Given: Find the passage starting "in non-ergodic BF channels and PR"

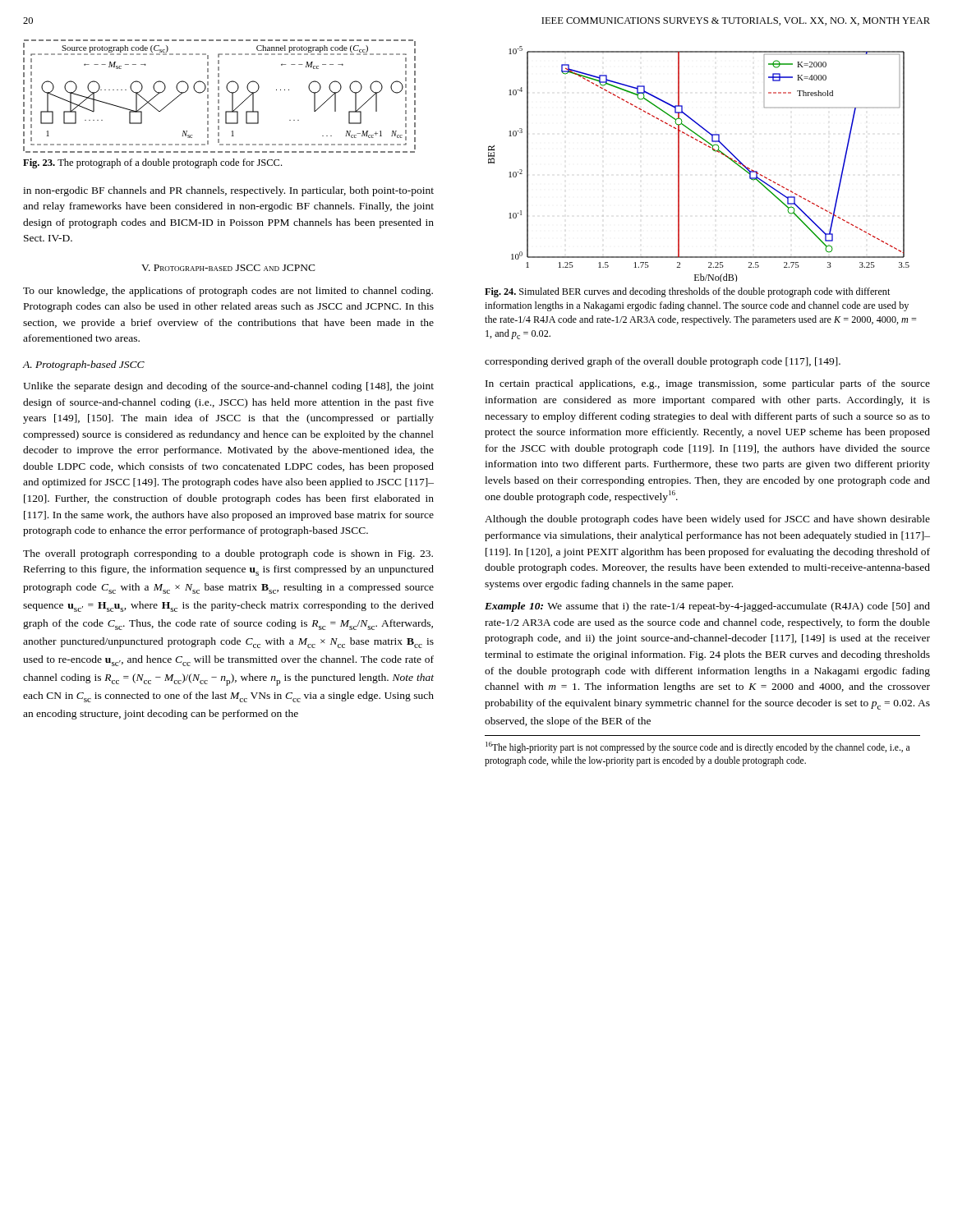Looking at the screenshot, I should [x=228, y=214].
